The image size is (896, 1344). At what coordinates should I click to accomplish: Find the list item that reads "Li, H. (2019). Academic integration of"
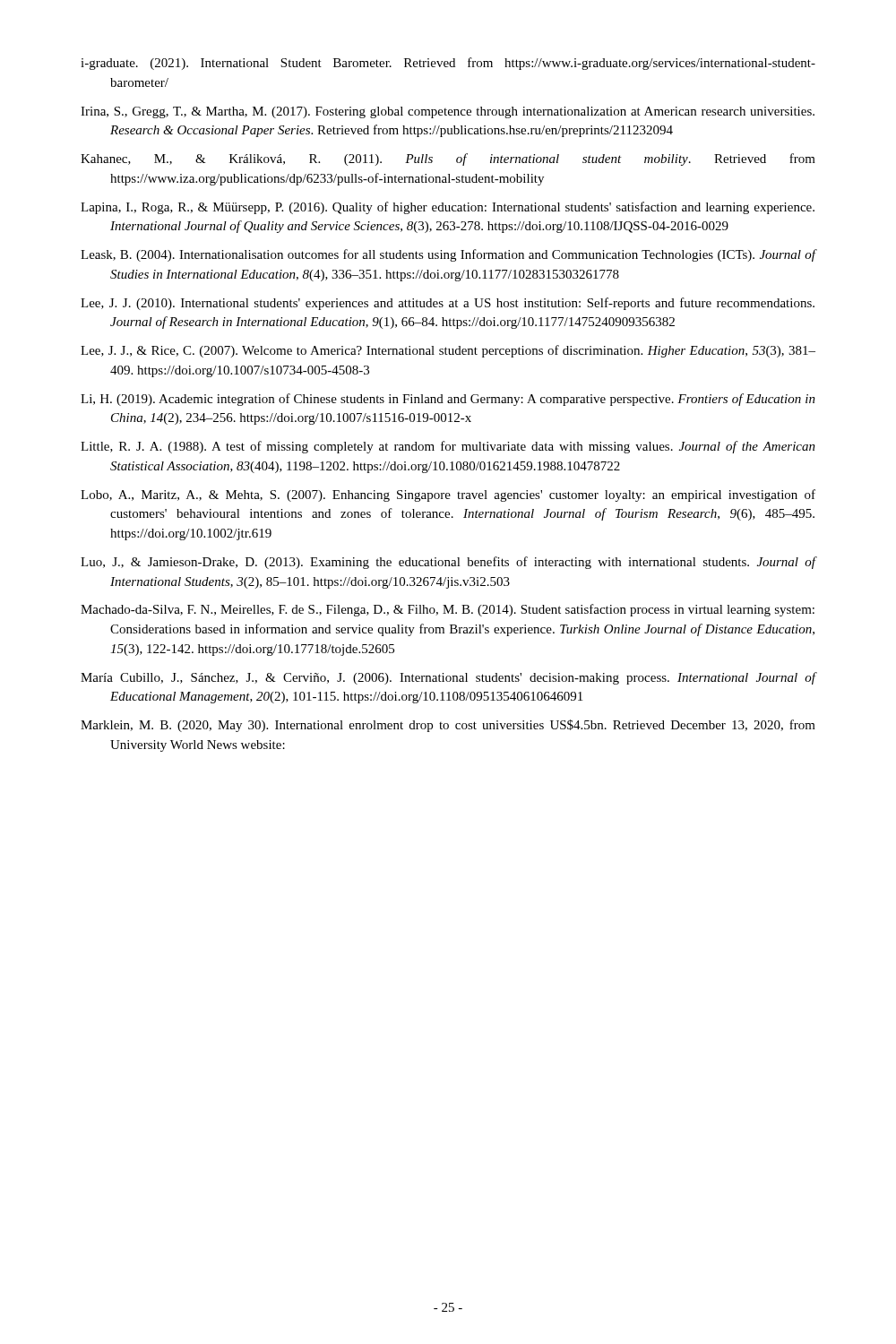click(448, 408)
